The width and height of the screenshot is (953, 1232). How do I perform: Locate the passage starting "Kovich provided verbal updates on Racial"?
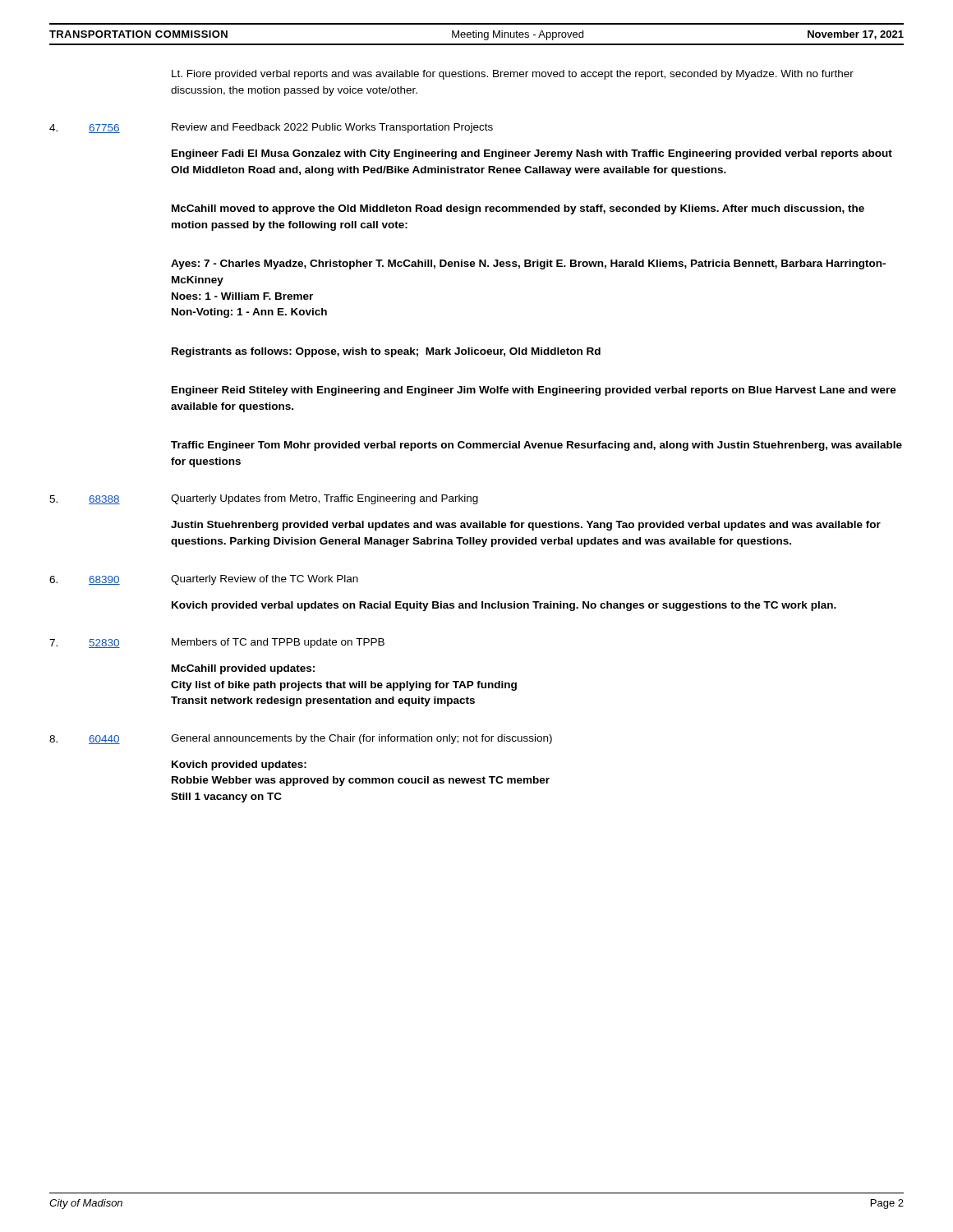[476, 611]
